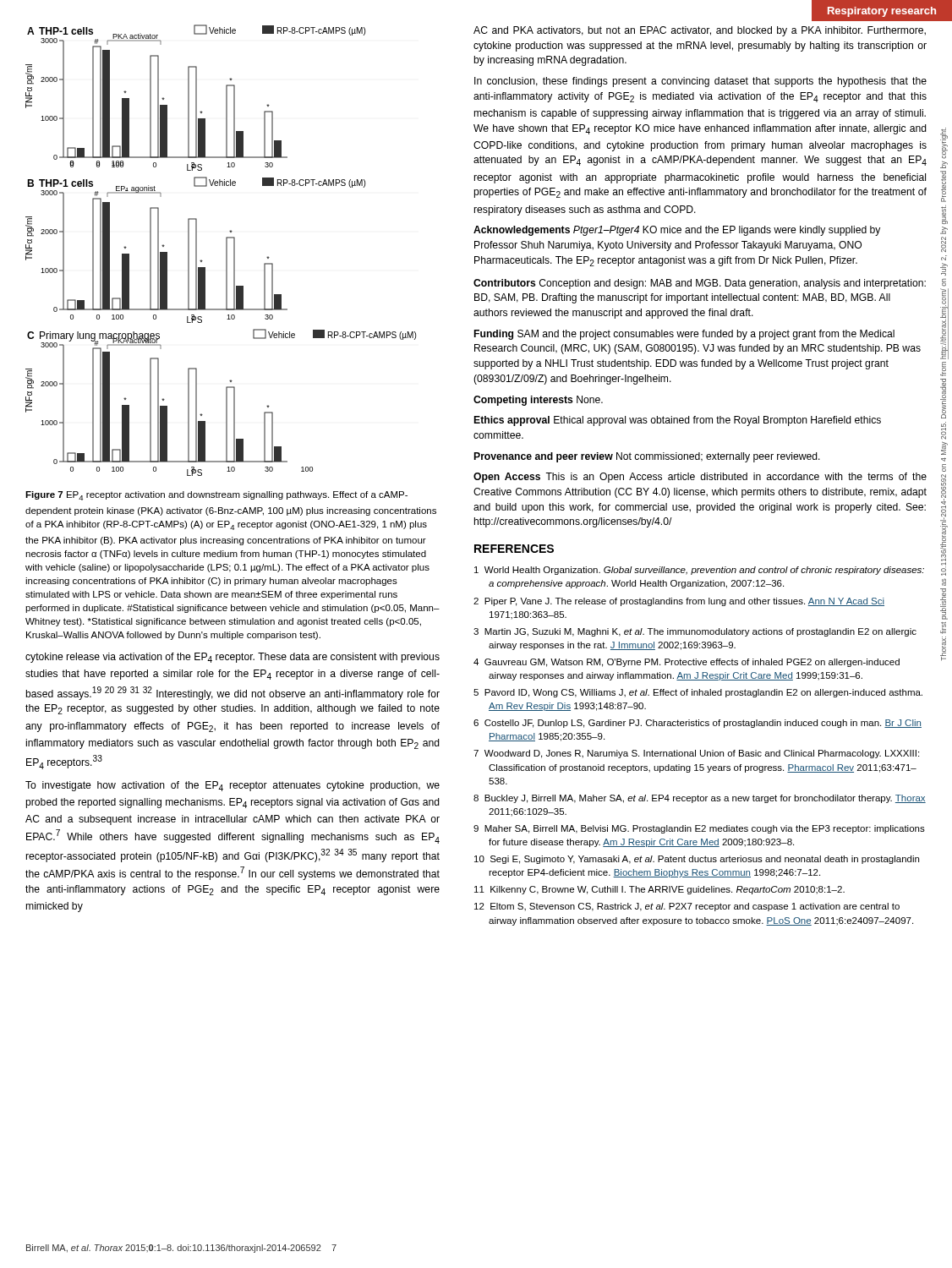Locate the text block that reads "Contributors Conception and"
Image resolution: width=952 pixels, height=1268 pixels.
[700, 298]
